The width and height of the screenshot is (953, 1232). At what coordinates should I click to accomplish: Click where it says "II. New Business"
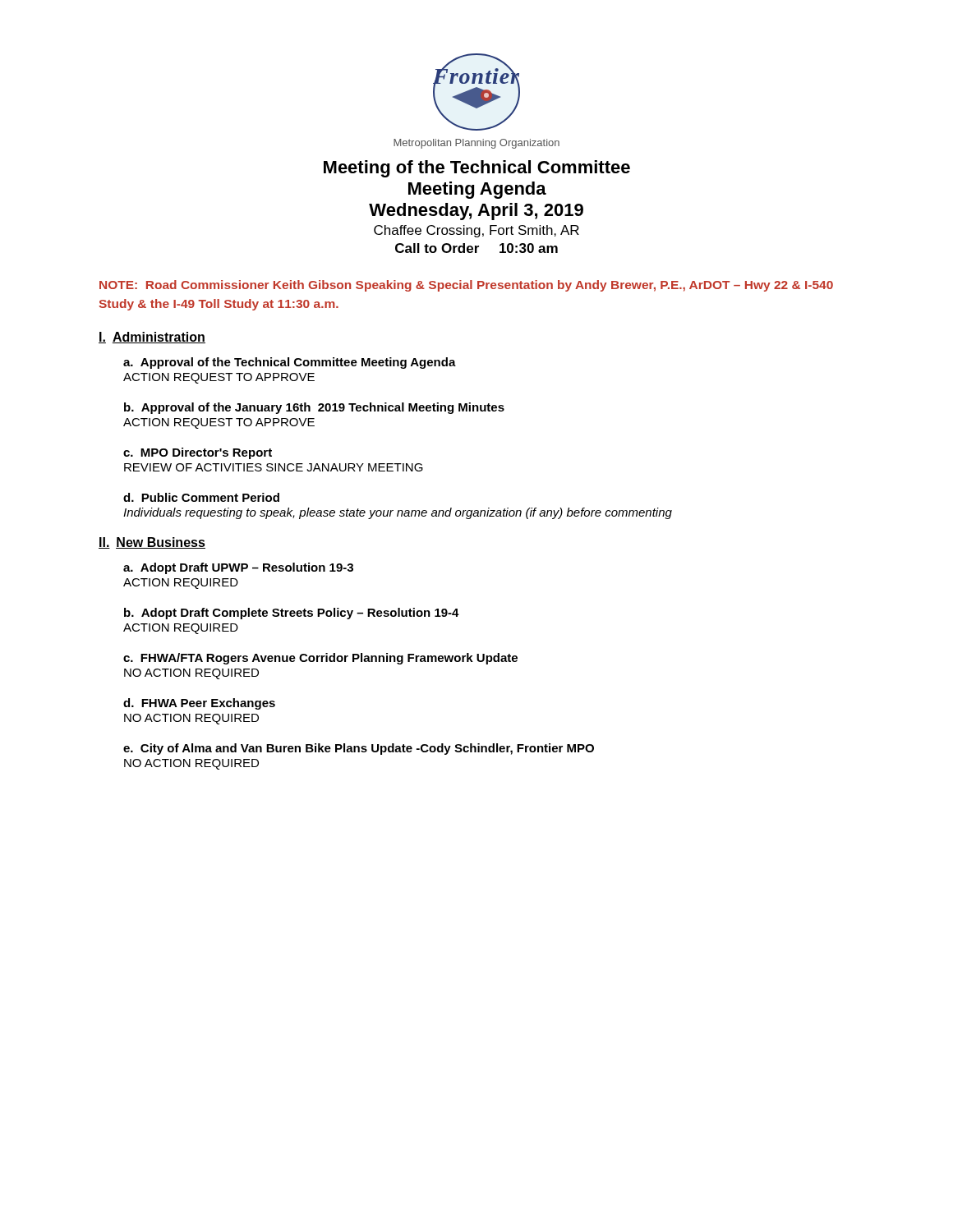click(152, 542)
